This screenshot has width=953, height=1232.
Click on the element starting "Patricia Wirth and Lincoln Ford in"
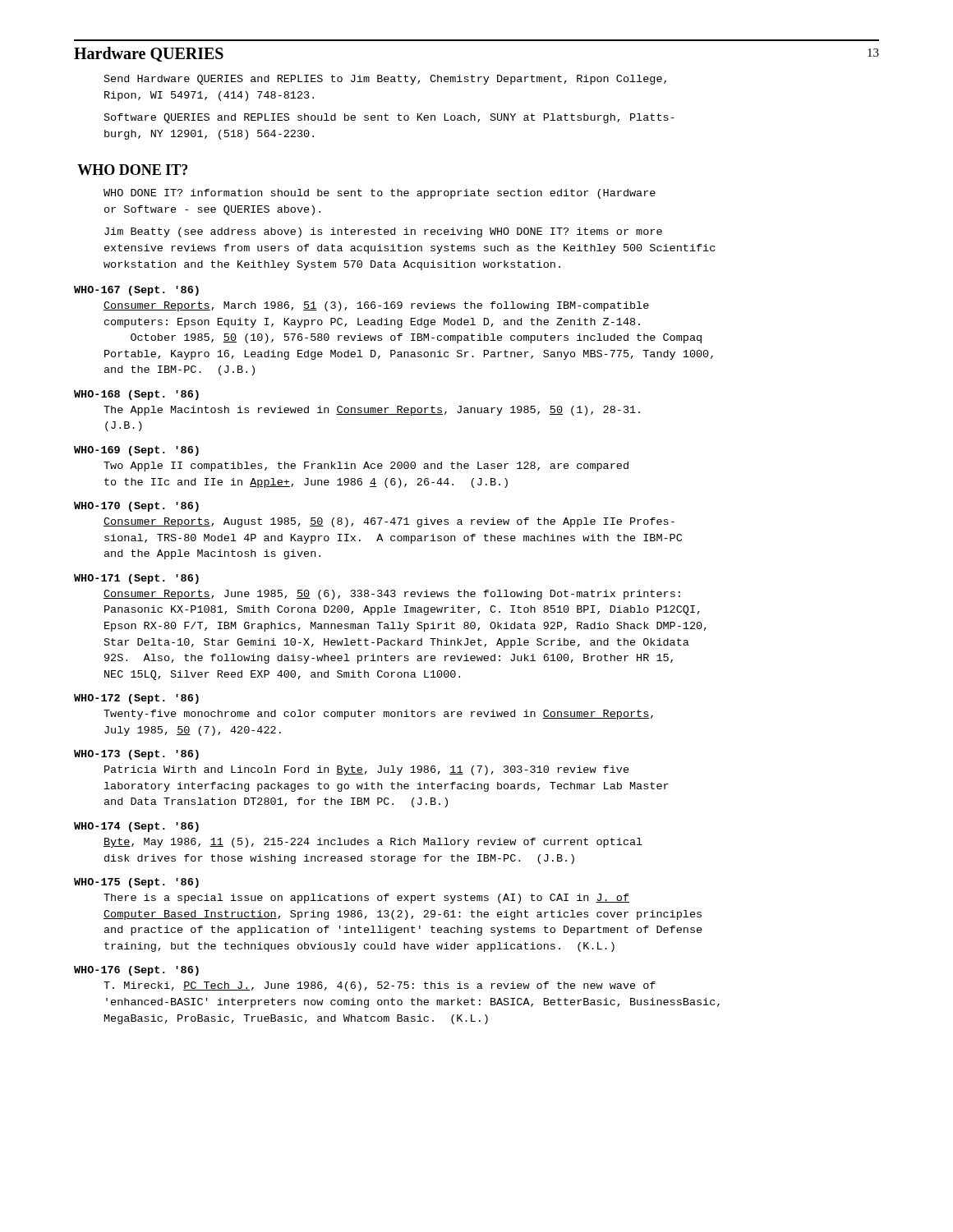pos(386,786)
